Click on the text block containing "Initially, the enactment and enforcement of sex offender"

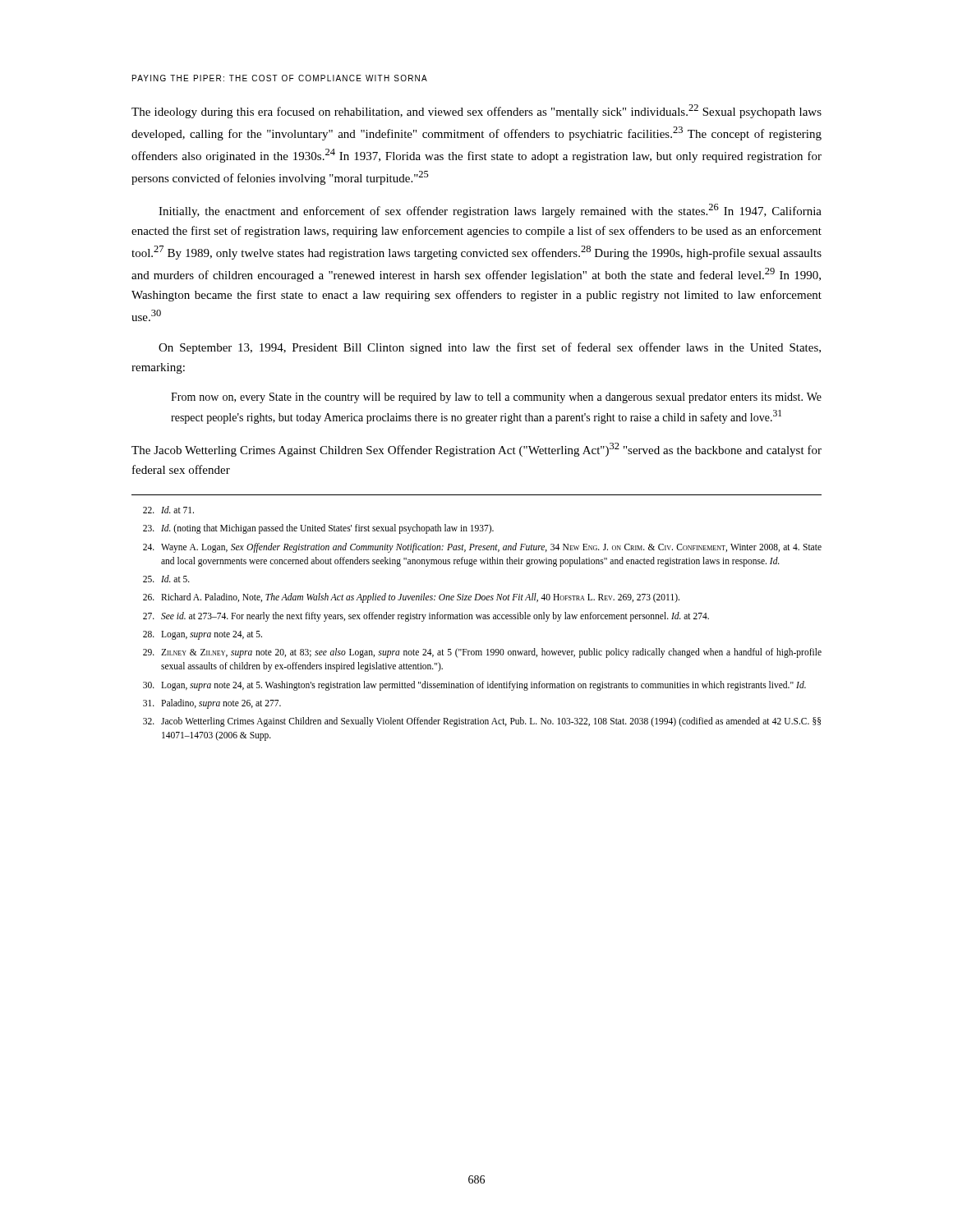(476, 263)
